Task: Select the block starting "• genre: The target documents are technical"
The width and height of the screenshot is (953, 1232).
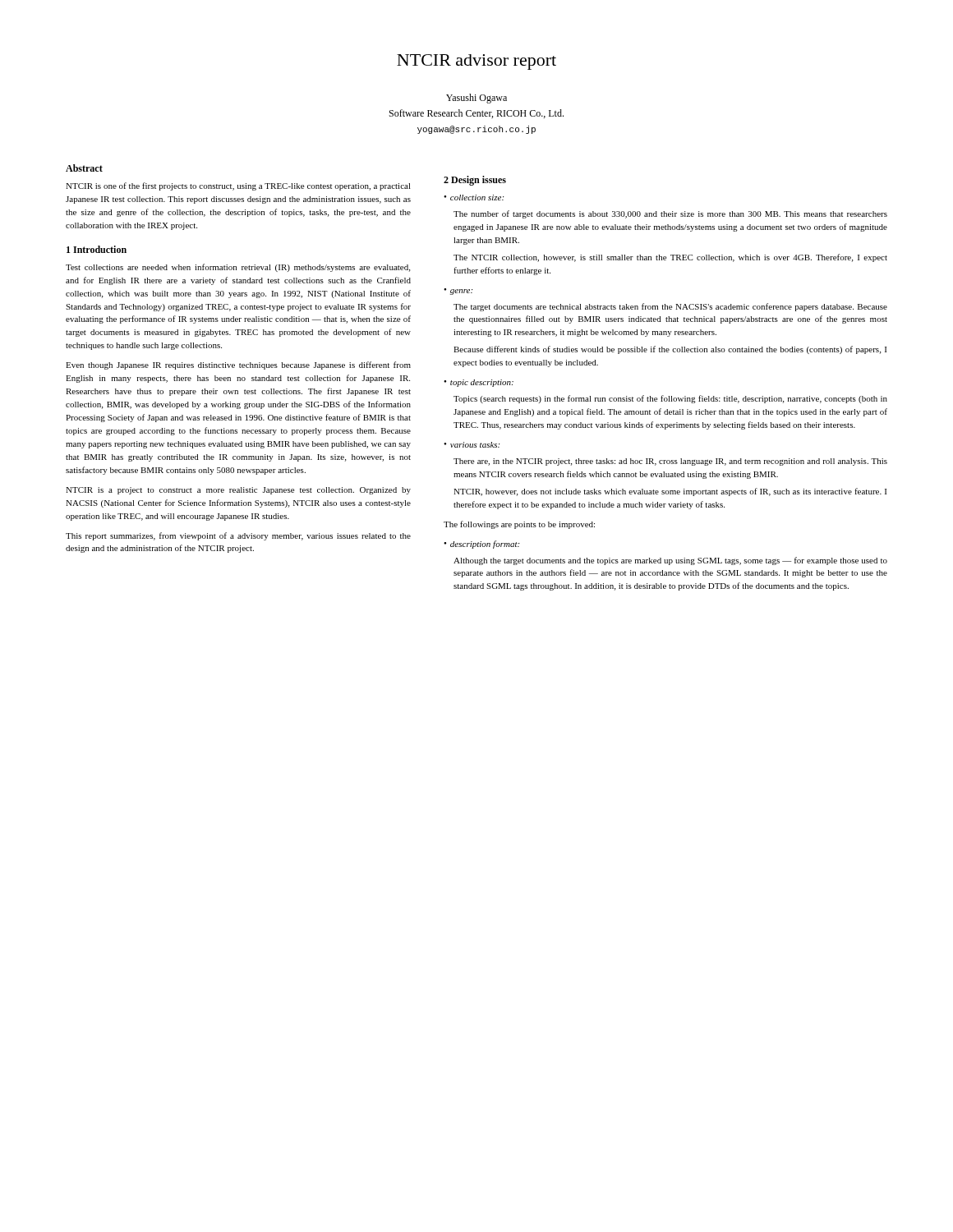Action: (665, 327)
